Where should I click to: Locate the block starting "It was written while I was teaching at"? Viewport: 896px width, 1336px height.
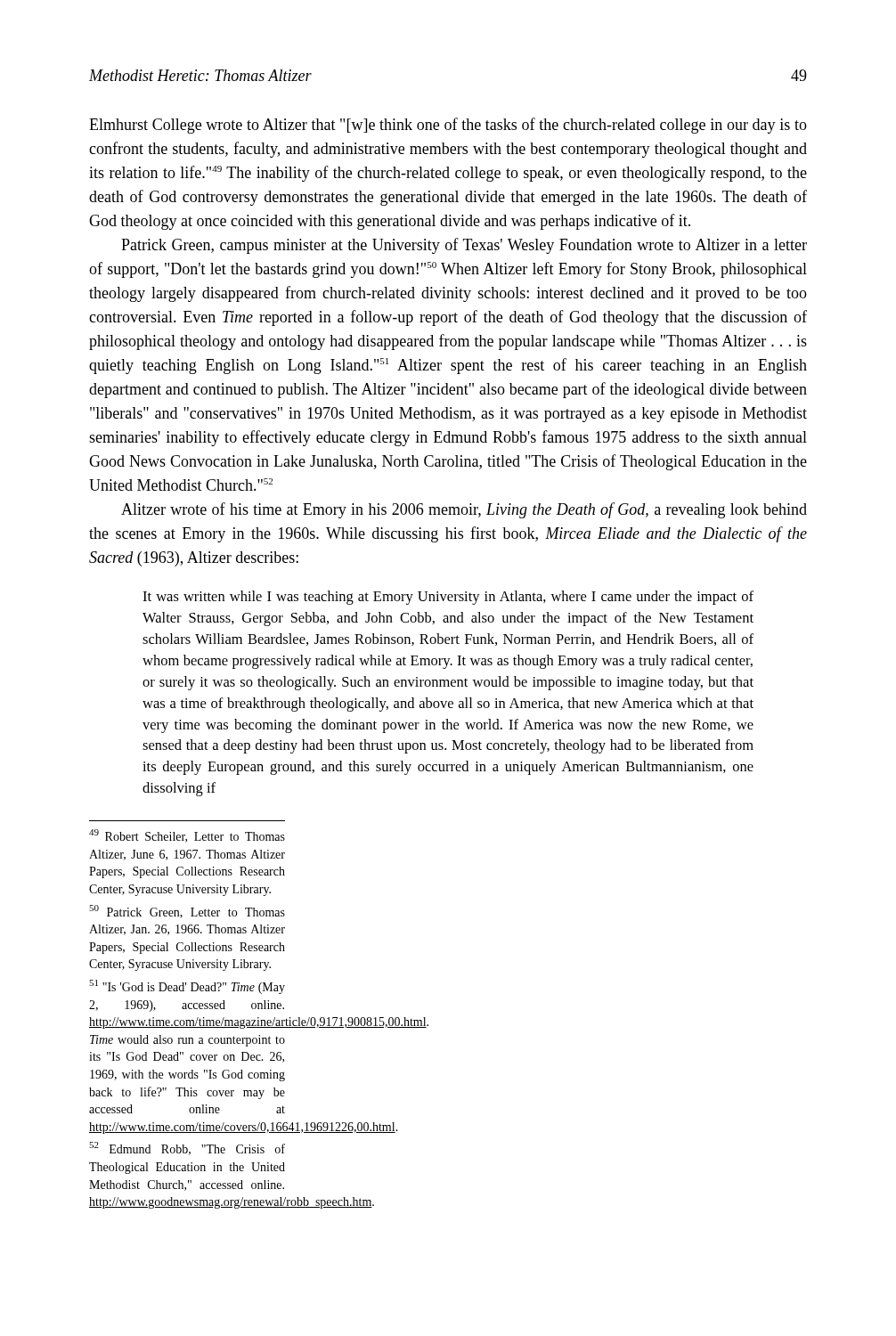point(448,692)
